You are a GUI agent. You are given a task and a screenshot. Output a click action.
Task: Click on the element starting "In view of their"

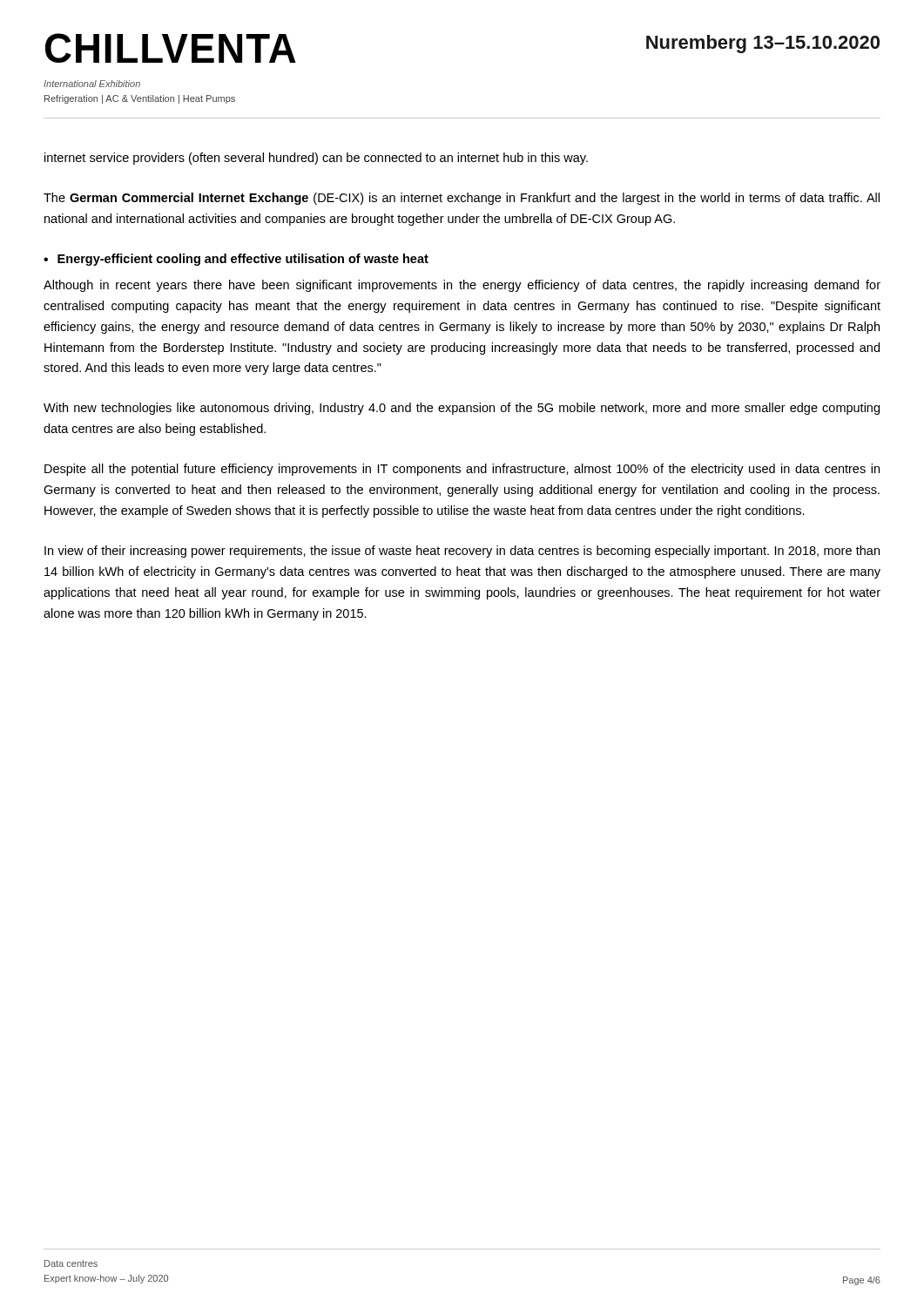462,582
